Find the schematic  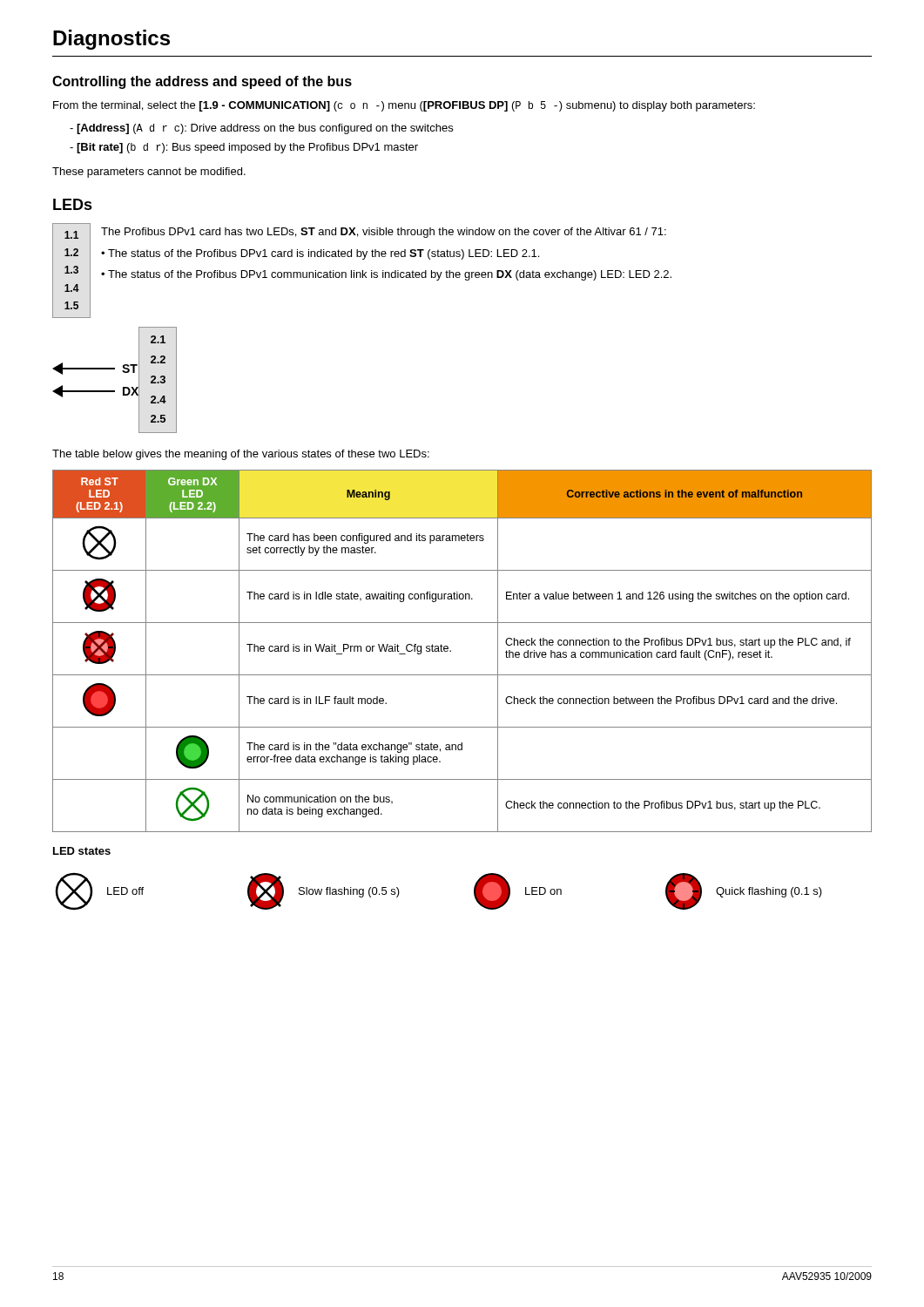462,380
